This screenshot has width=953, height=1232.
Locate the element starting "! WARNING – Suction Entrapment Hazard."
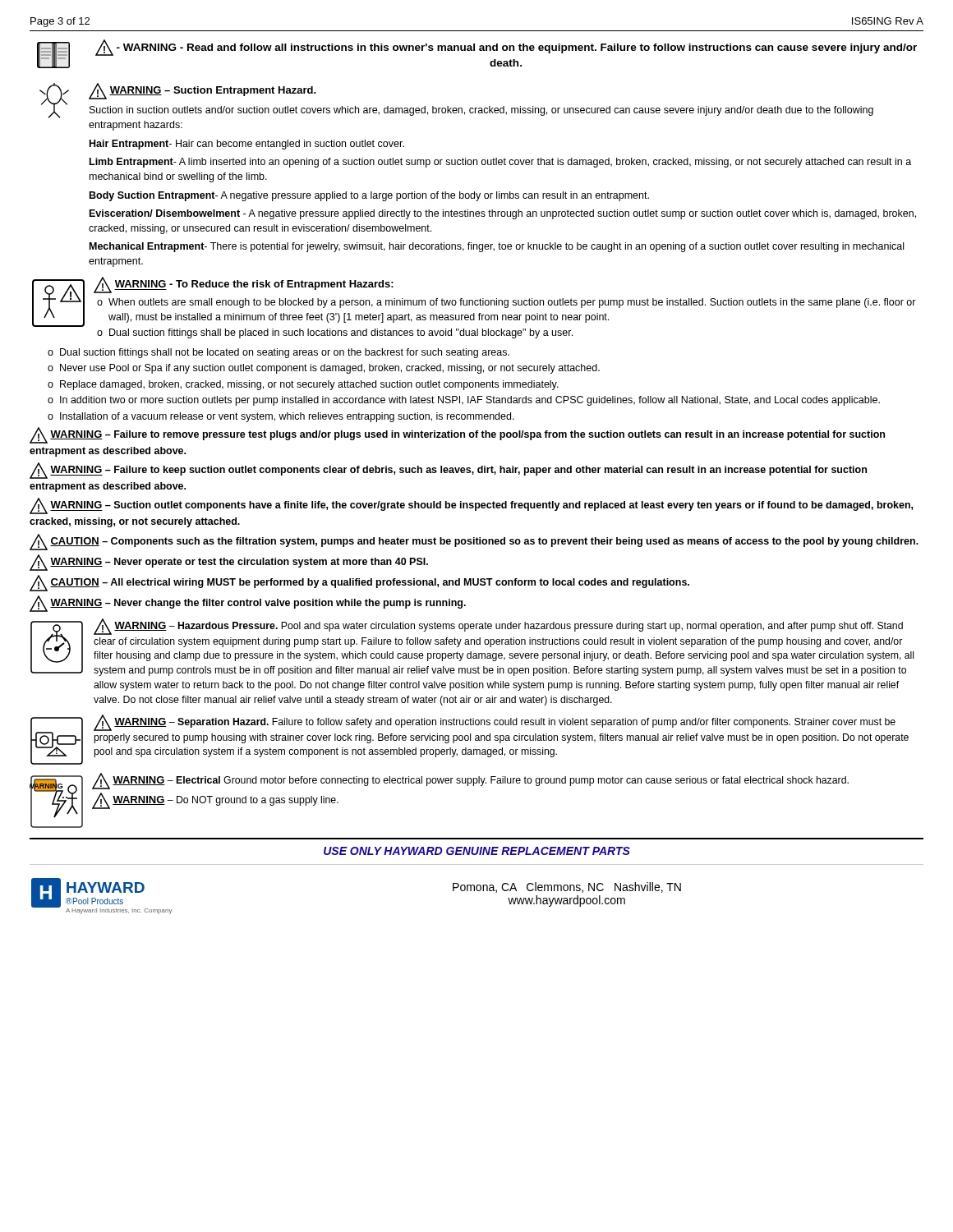tap(203, 91)
